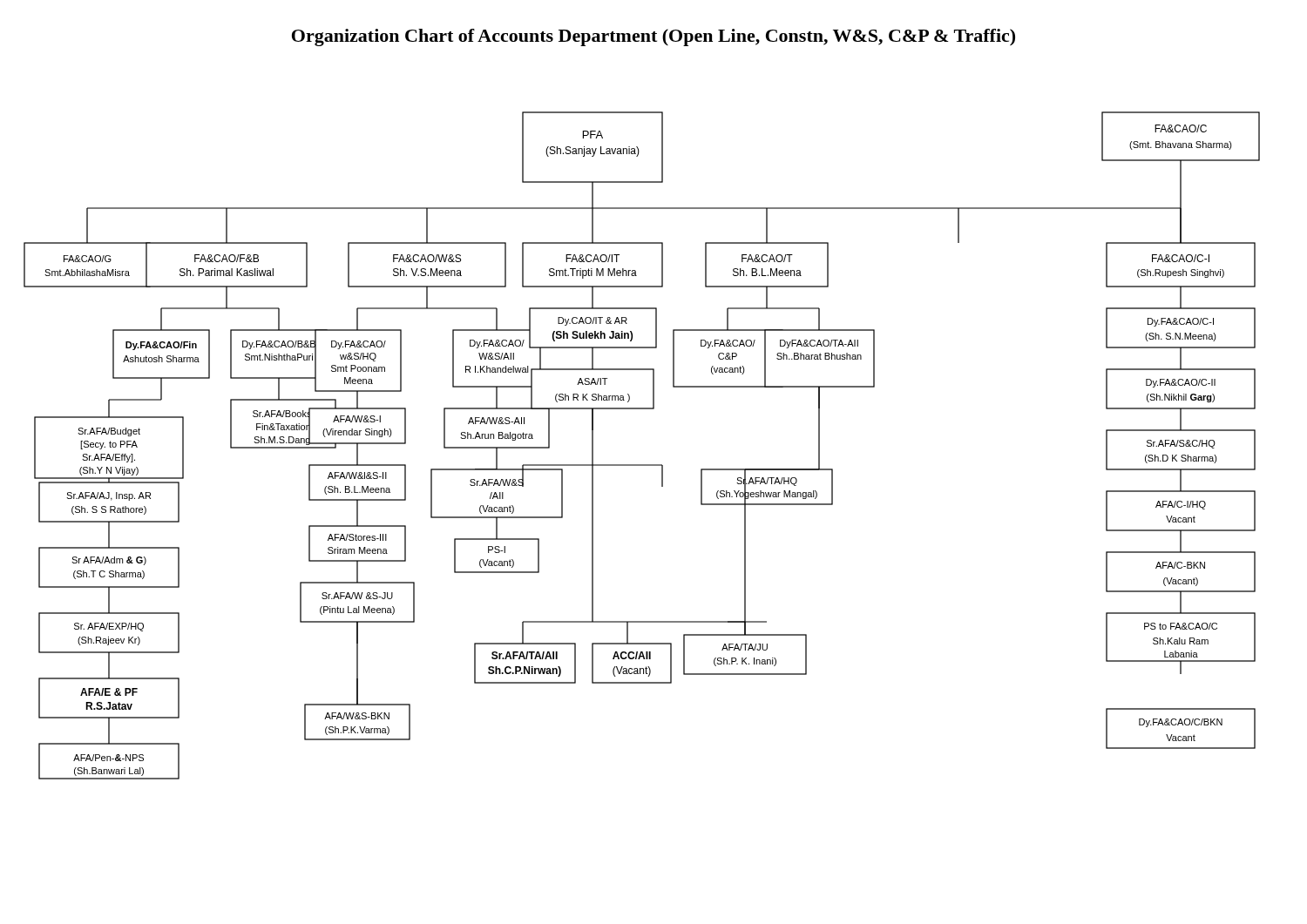Locate the organizational chart
The width and height of the screenshot is (1307, 924).
(654, 482)
